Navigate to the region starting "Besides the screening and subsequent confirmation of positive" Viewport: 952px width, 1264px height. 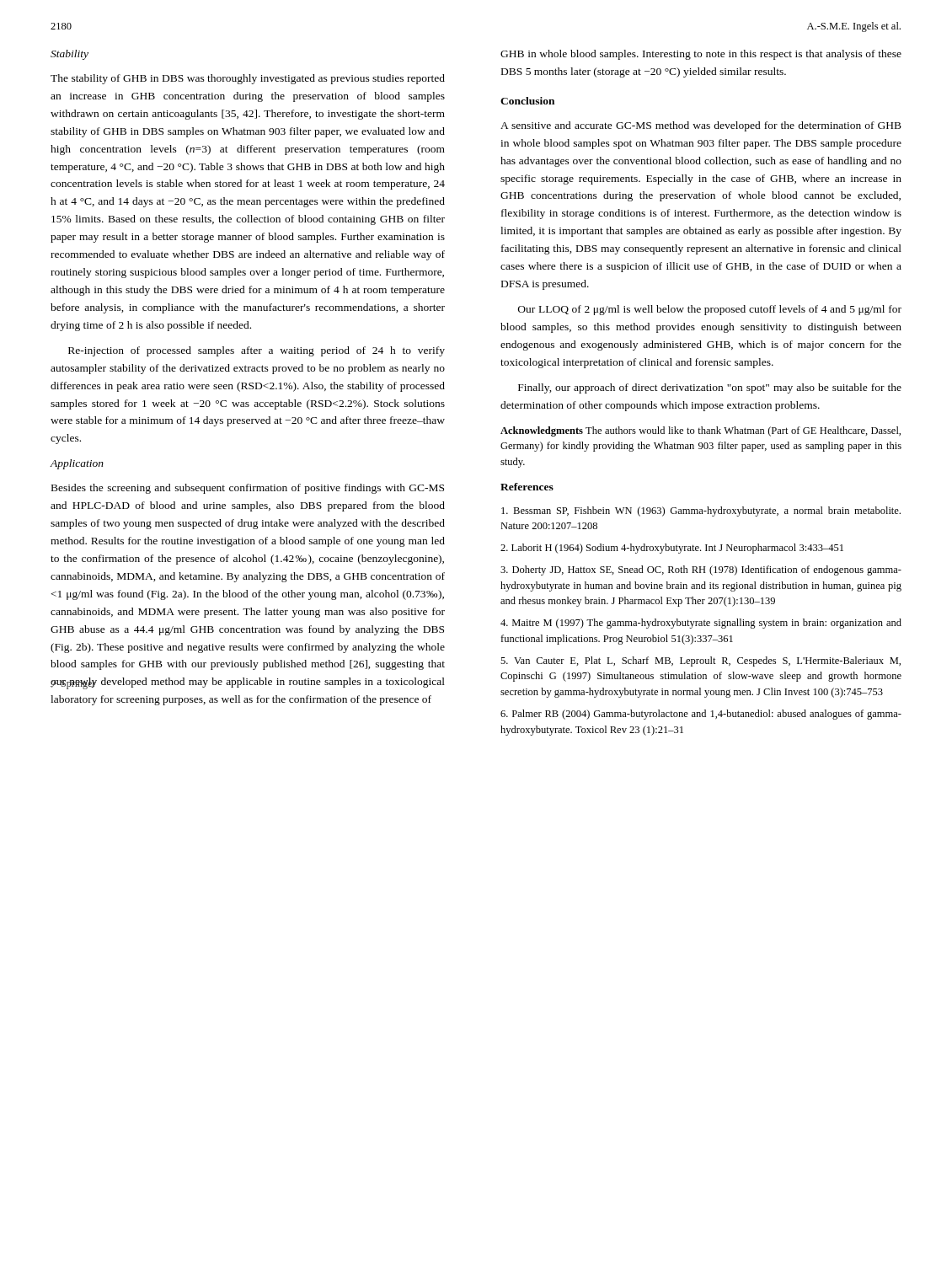tap(248, 594)
